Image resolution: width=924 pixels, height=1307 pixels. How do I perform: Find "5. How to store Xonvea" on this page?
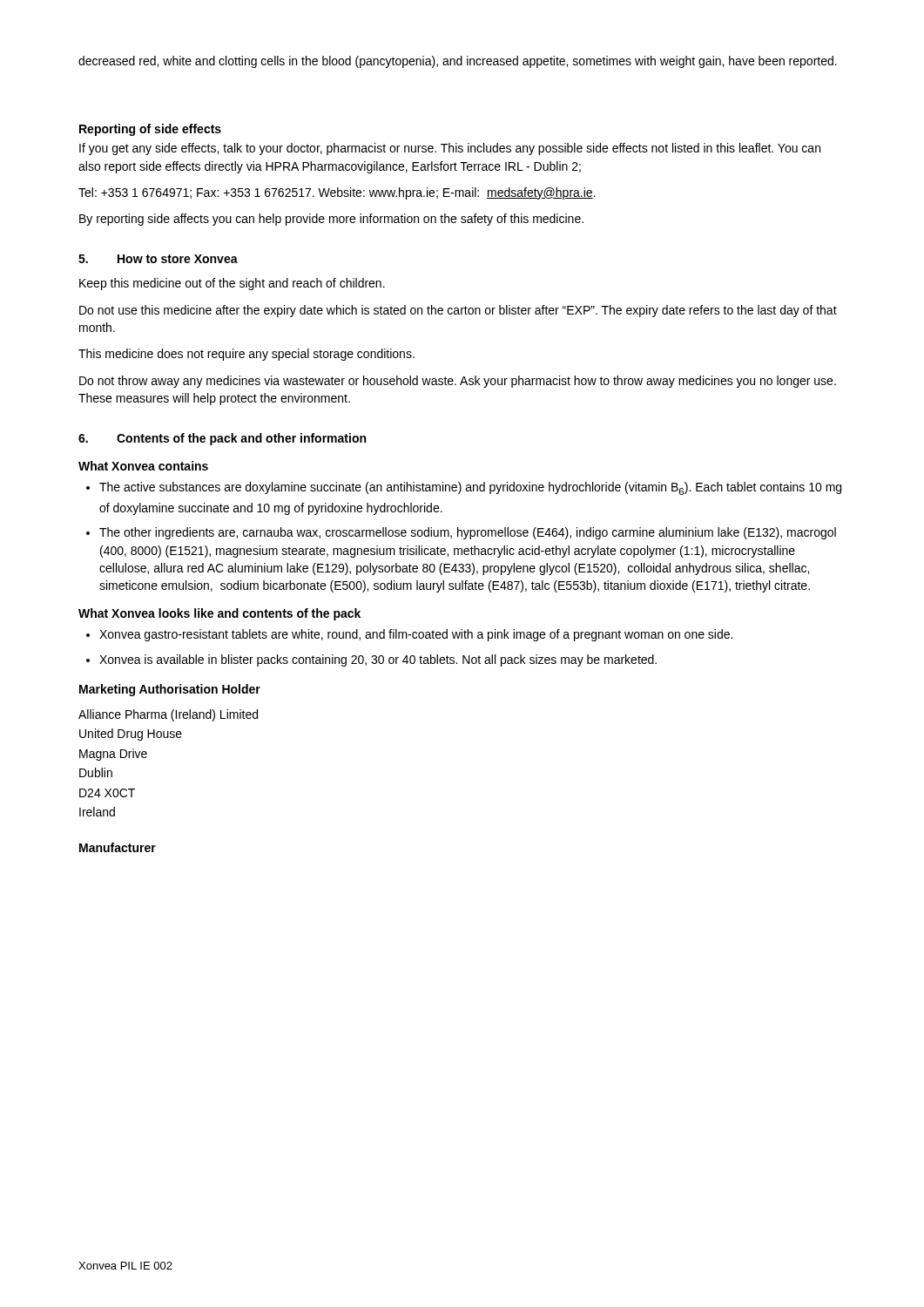pyautogui.click(x=158, y=259)
